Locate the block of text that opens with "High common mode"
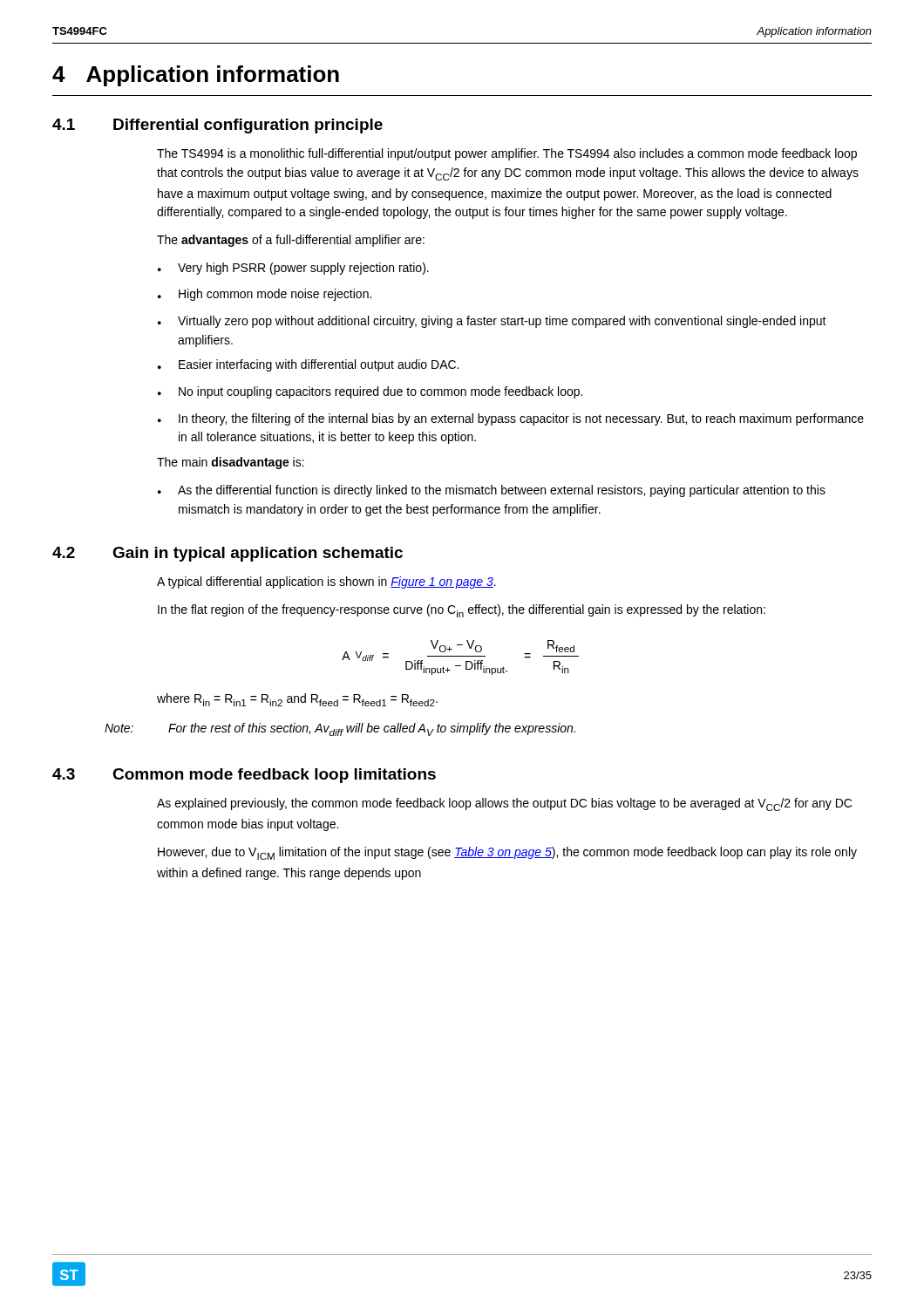 click(x=265, y=296)
